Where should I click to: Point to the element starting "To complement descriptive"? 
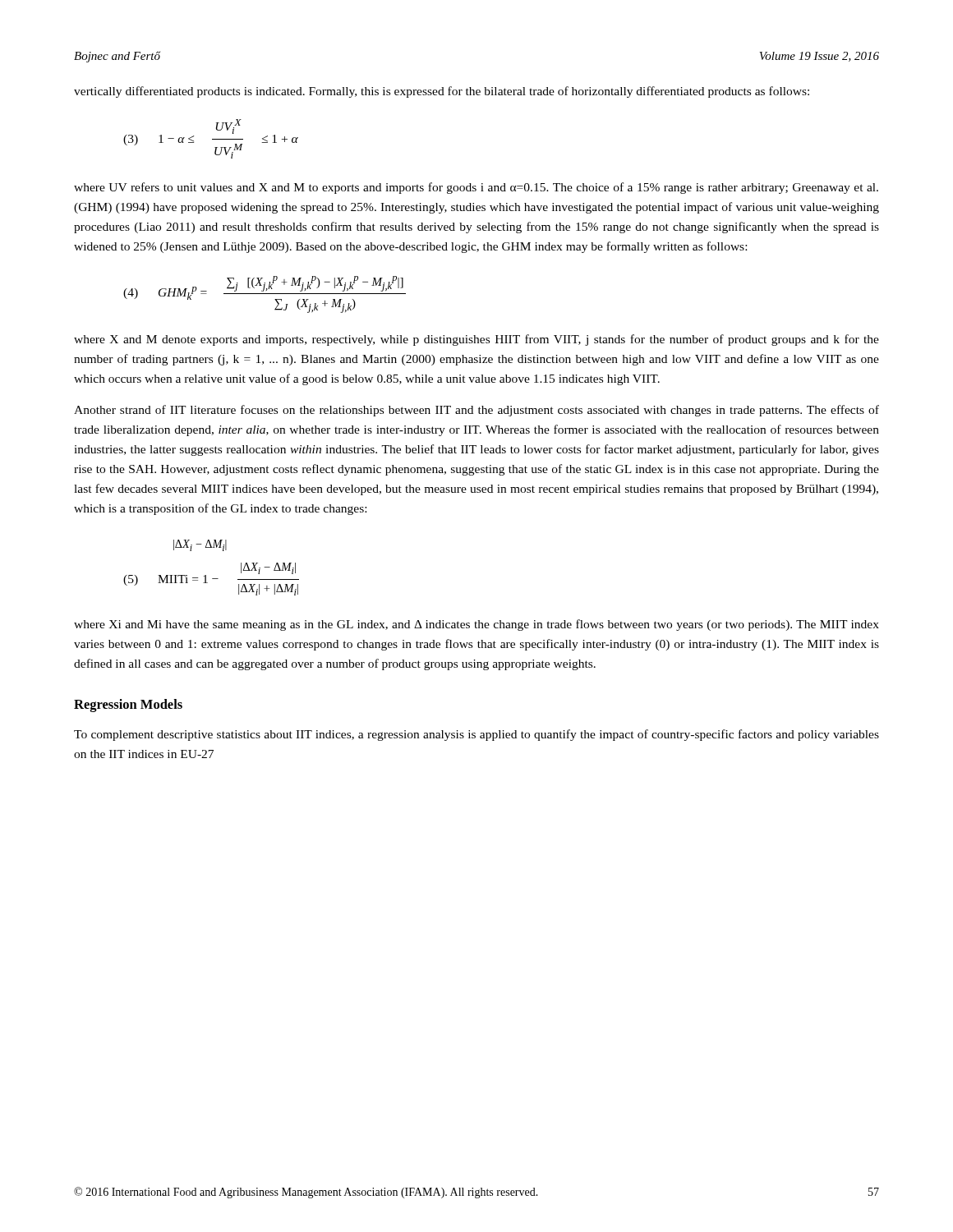[x=476, y=744]
